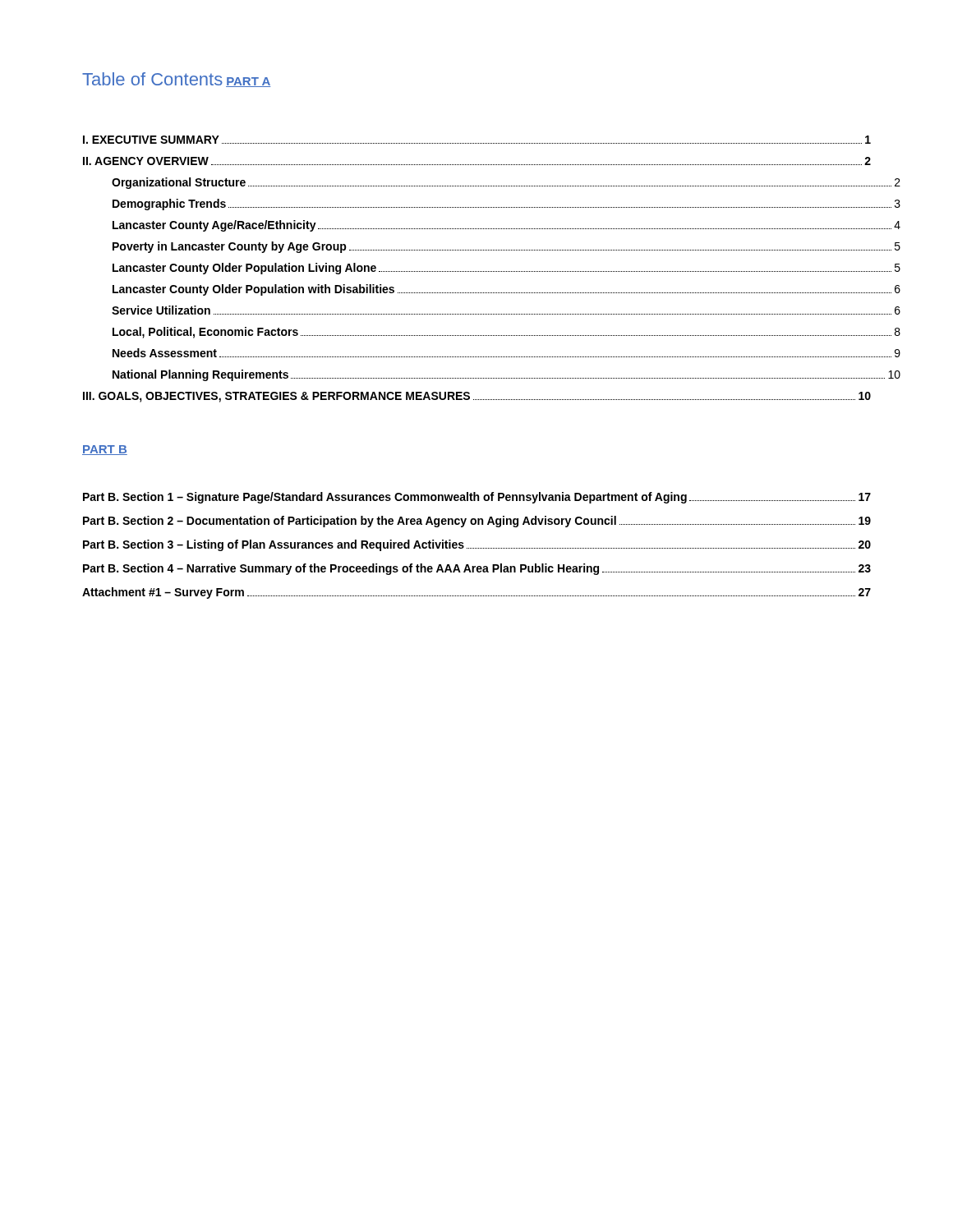The height and width of the screenshot is (1232, 953).
Task: Locate the block of text that opens with "Poverty in Lancaster County"
Action: pos(506,247)
